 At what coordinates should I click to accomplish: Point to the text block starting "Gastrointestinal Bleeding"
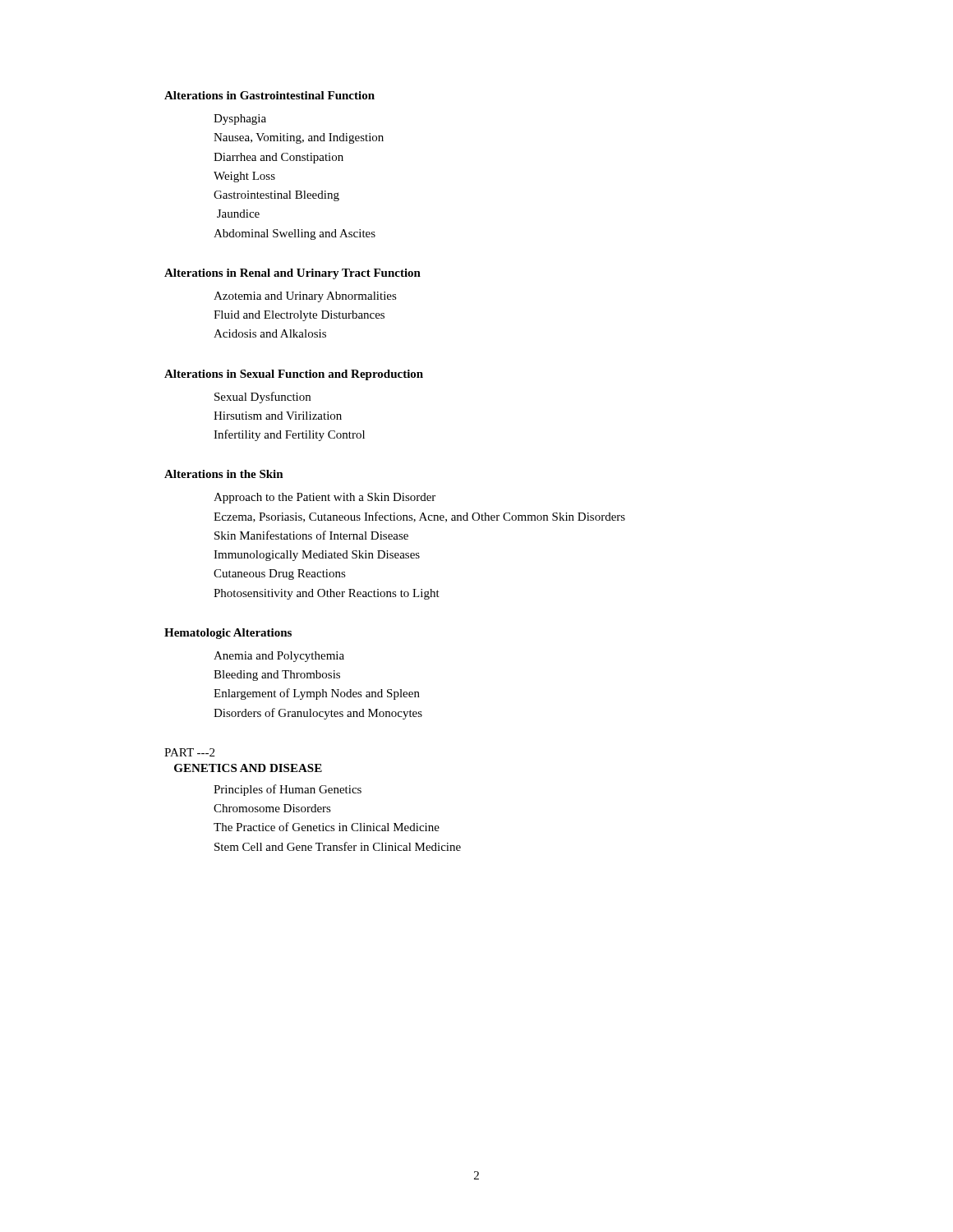pyautogui.click(x=276, y=195)
